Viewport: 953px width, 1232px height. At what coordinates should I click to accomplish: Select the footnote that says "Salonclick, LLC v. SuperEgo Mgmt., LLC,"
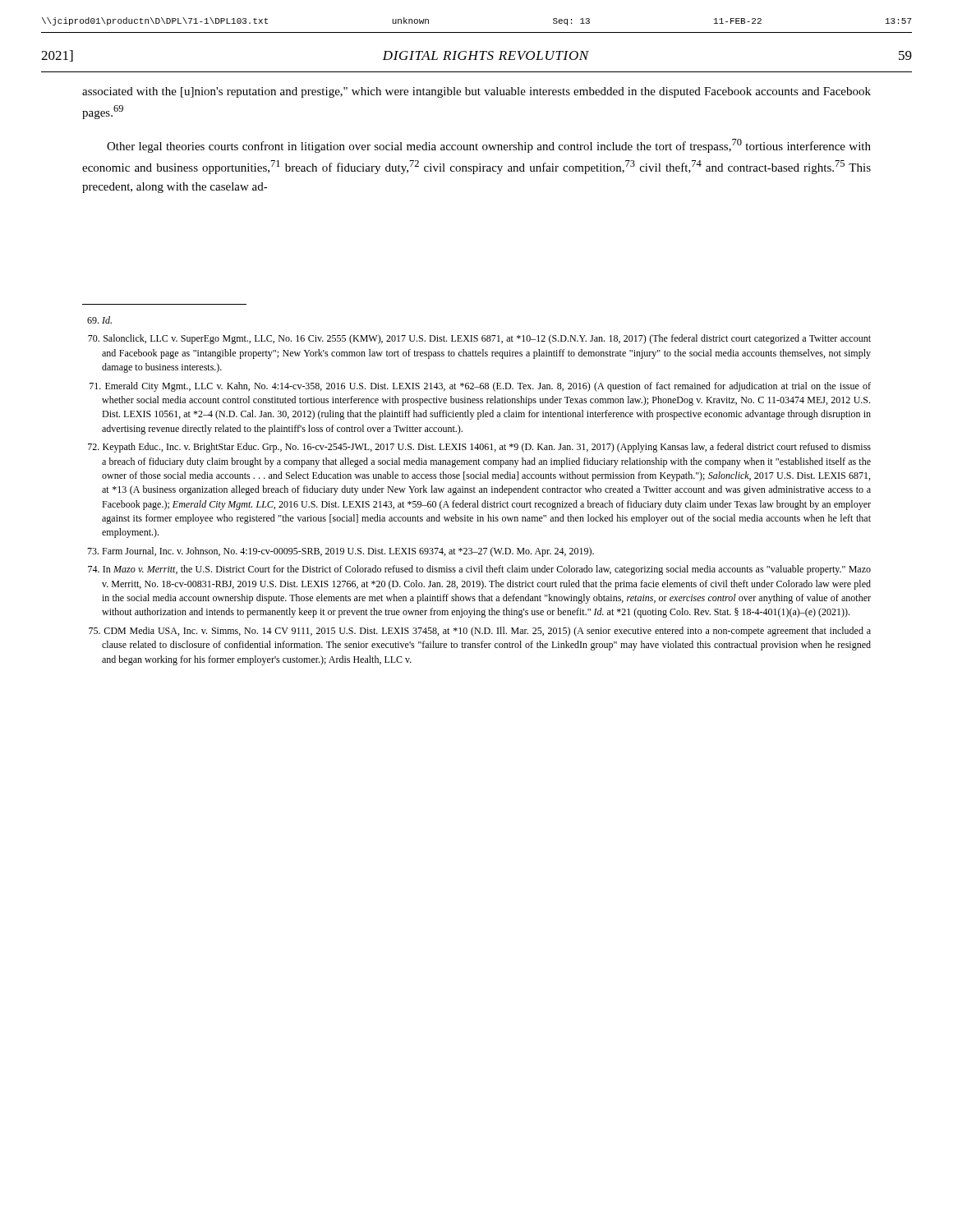tap(476, 354)
